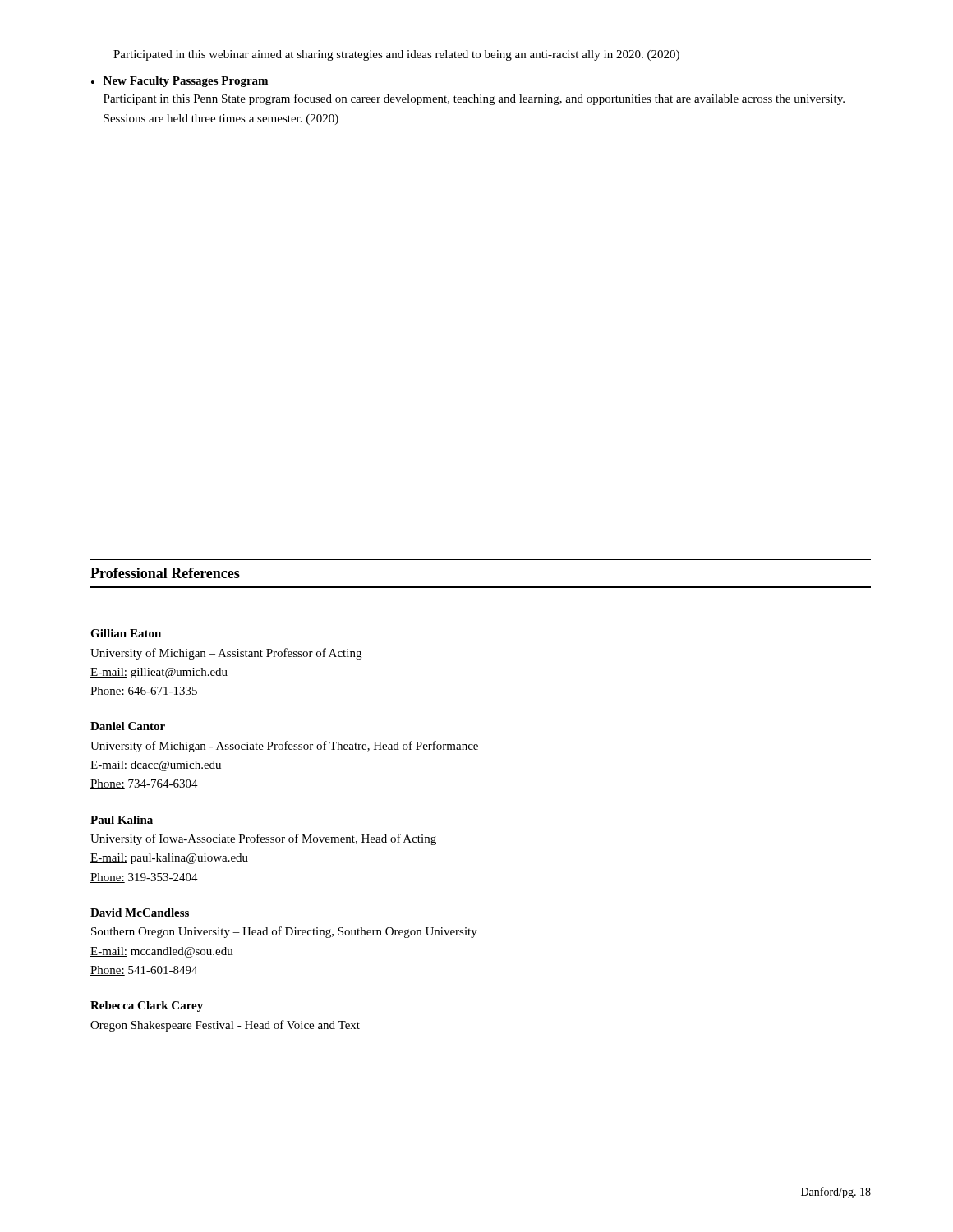Find the list item that says "• New Faculty Passages Program Participant in this"

pyautogui.click(x=481, y=101)
